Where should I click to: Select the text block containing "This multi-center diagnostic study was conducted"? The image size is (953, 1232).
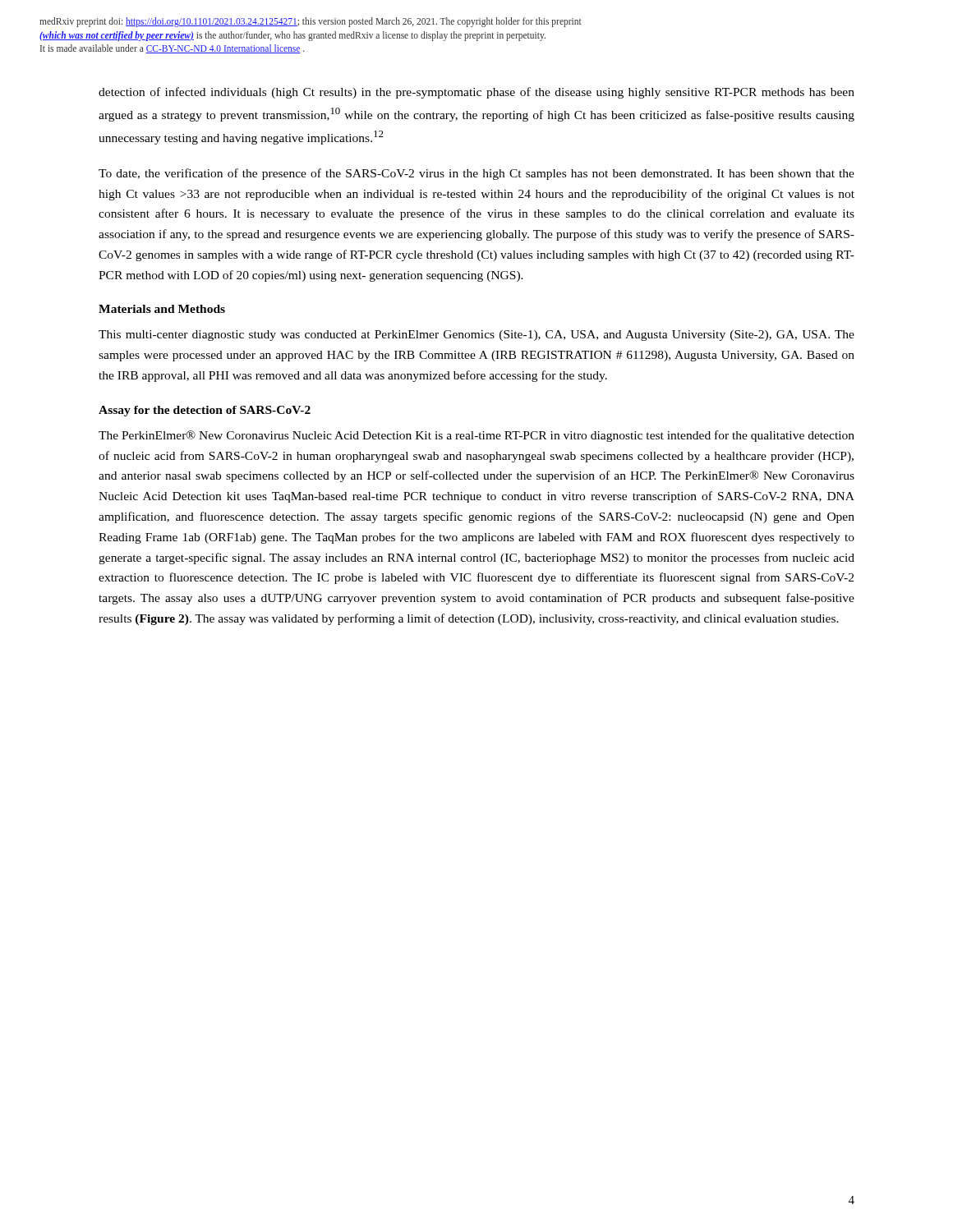point(476,355)
